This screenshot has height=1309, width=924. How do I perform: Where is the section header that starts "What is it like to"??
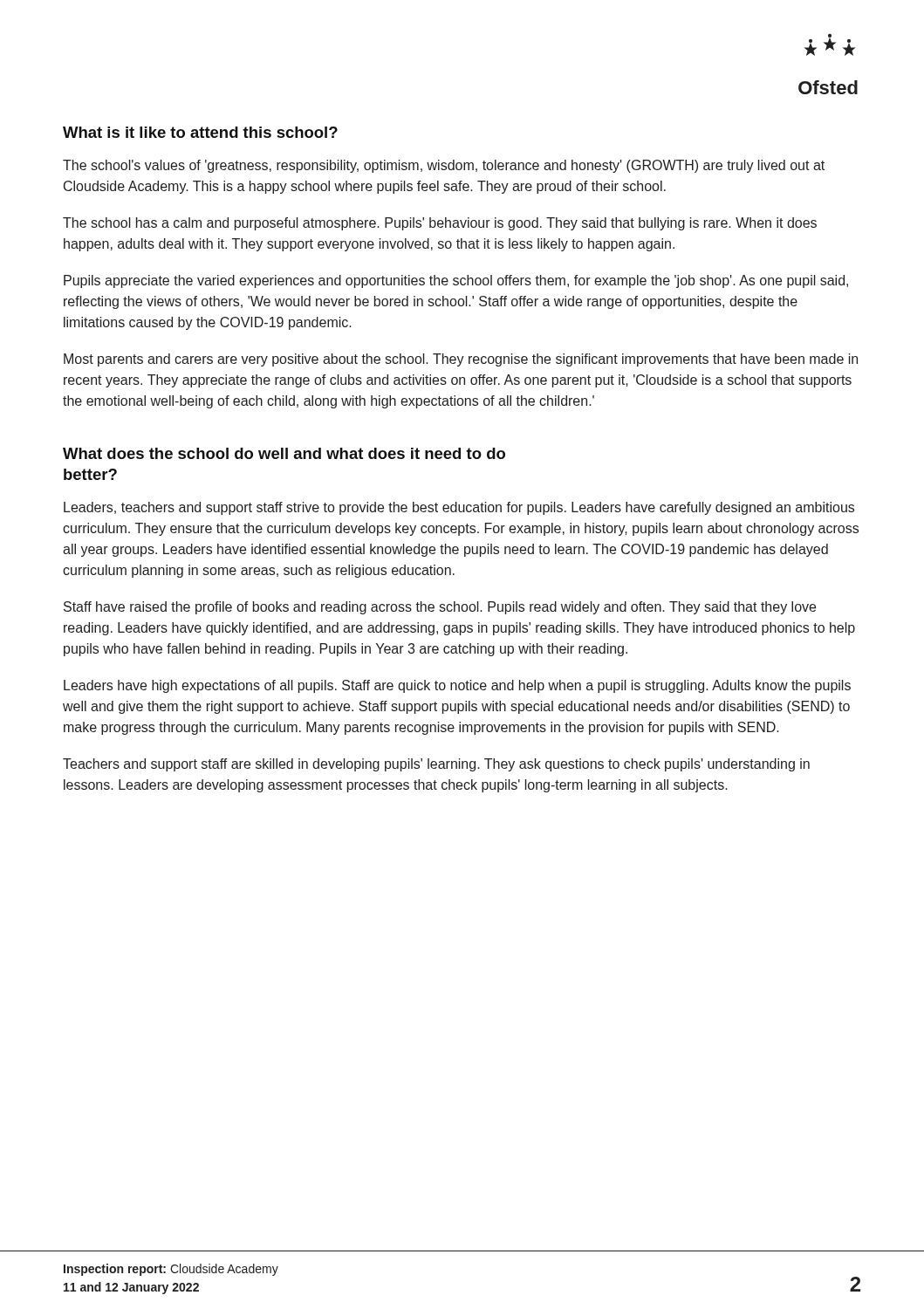[x=201, y=132]
